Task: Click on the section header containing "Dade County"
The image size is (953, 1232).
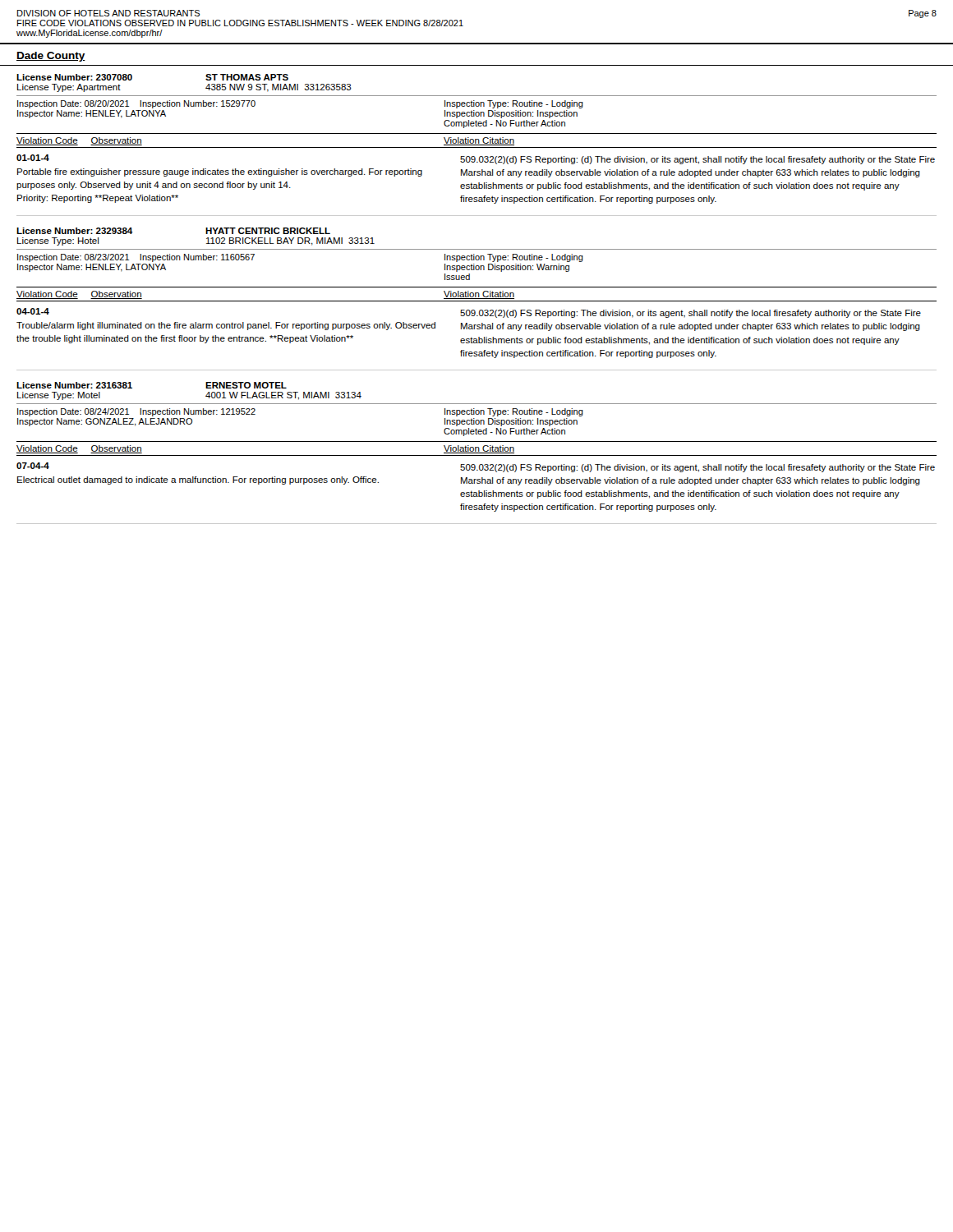Action: click(51, 55)
